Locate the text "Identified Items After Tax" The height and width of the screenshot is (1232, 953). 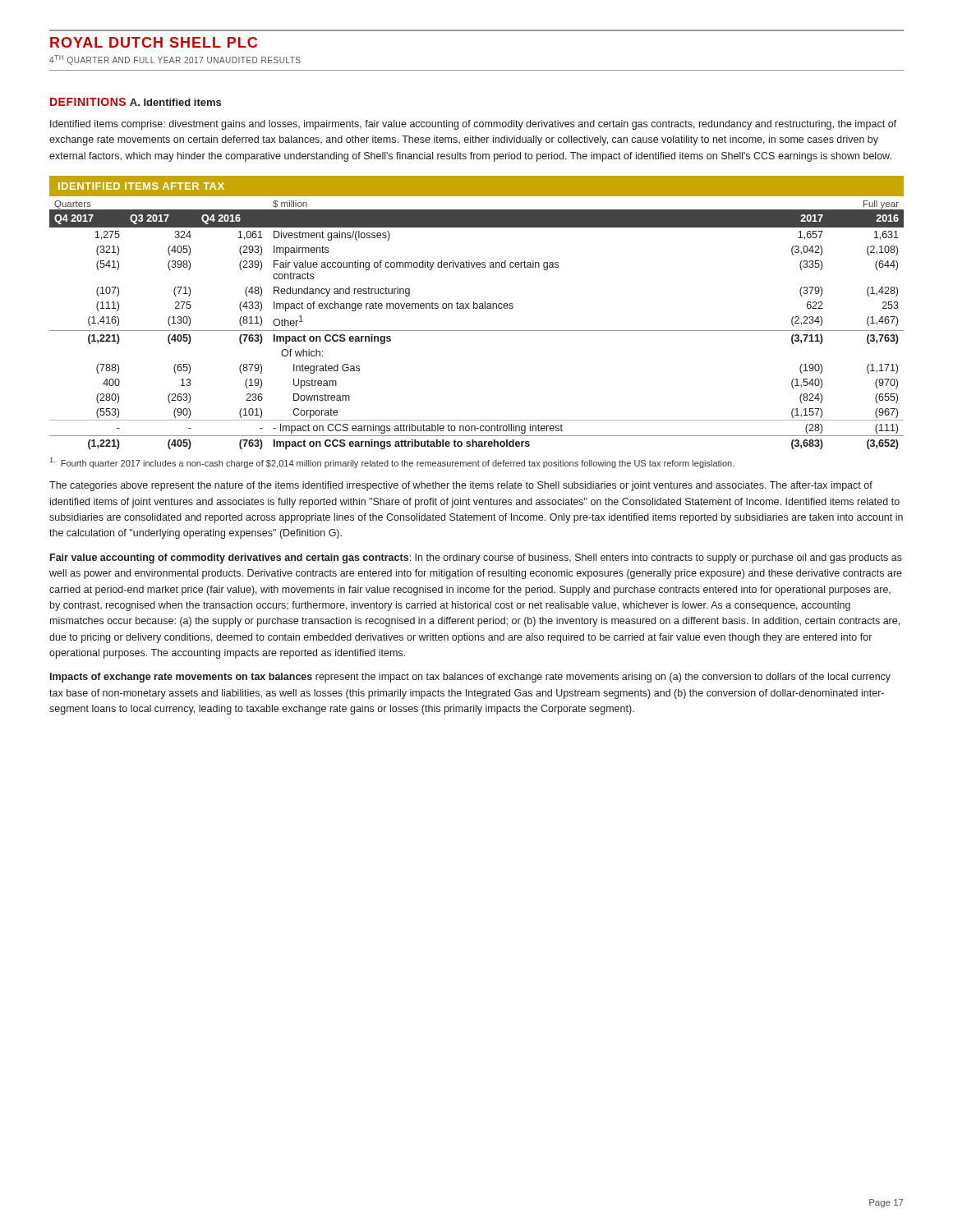coord(141,186)
